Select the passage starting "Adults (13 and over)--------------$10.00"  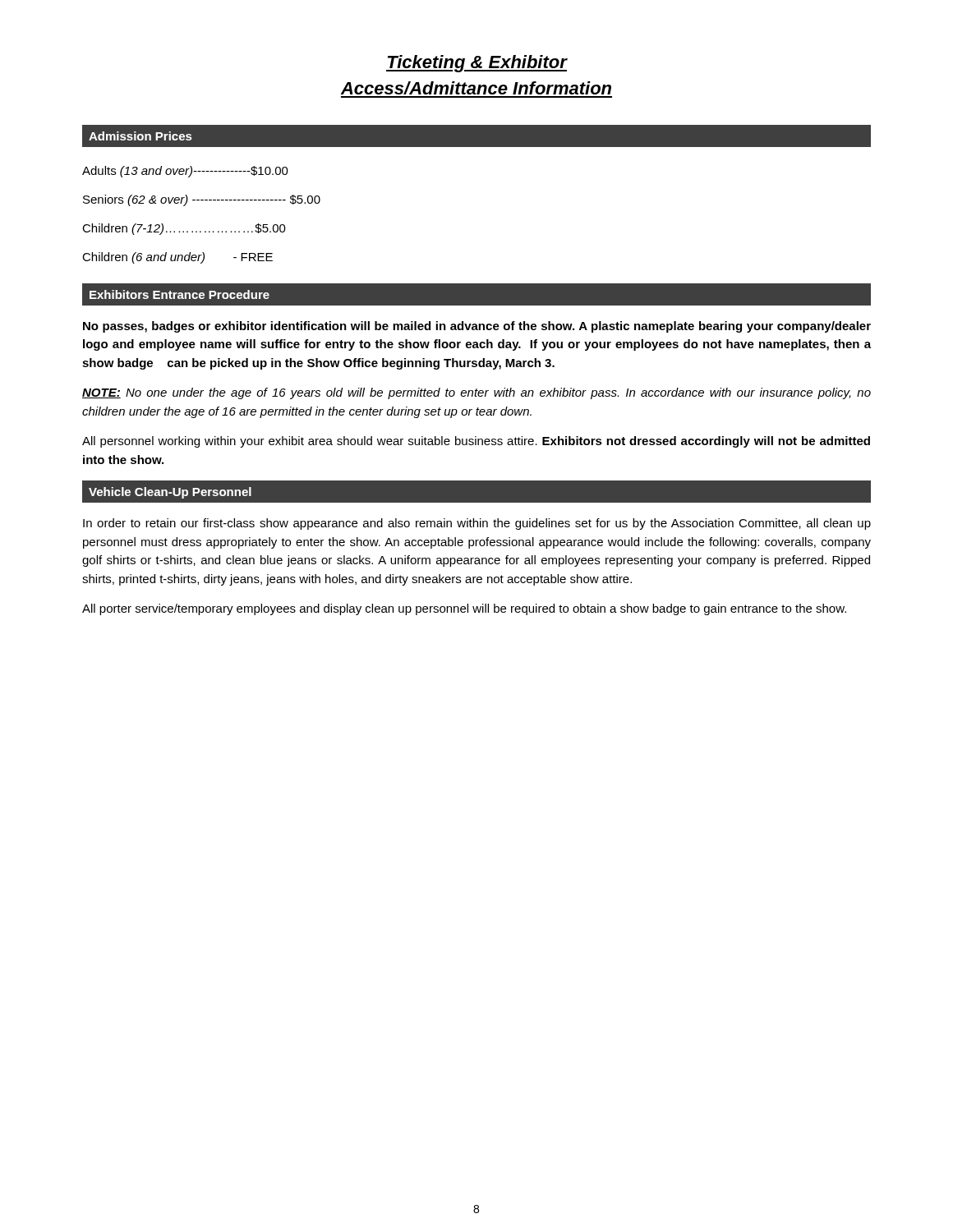[185, 170]
